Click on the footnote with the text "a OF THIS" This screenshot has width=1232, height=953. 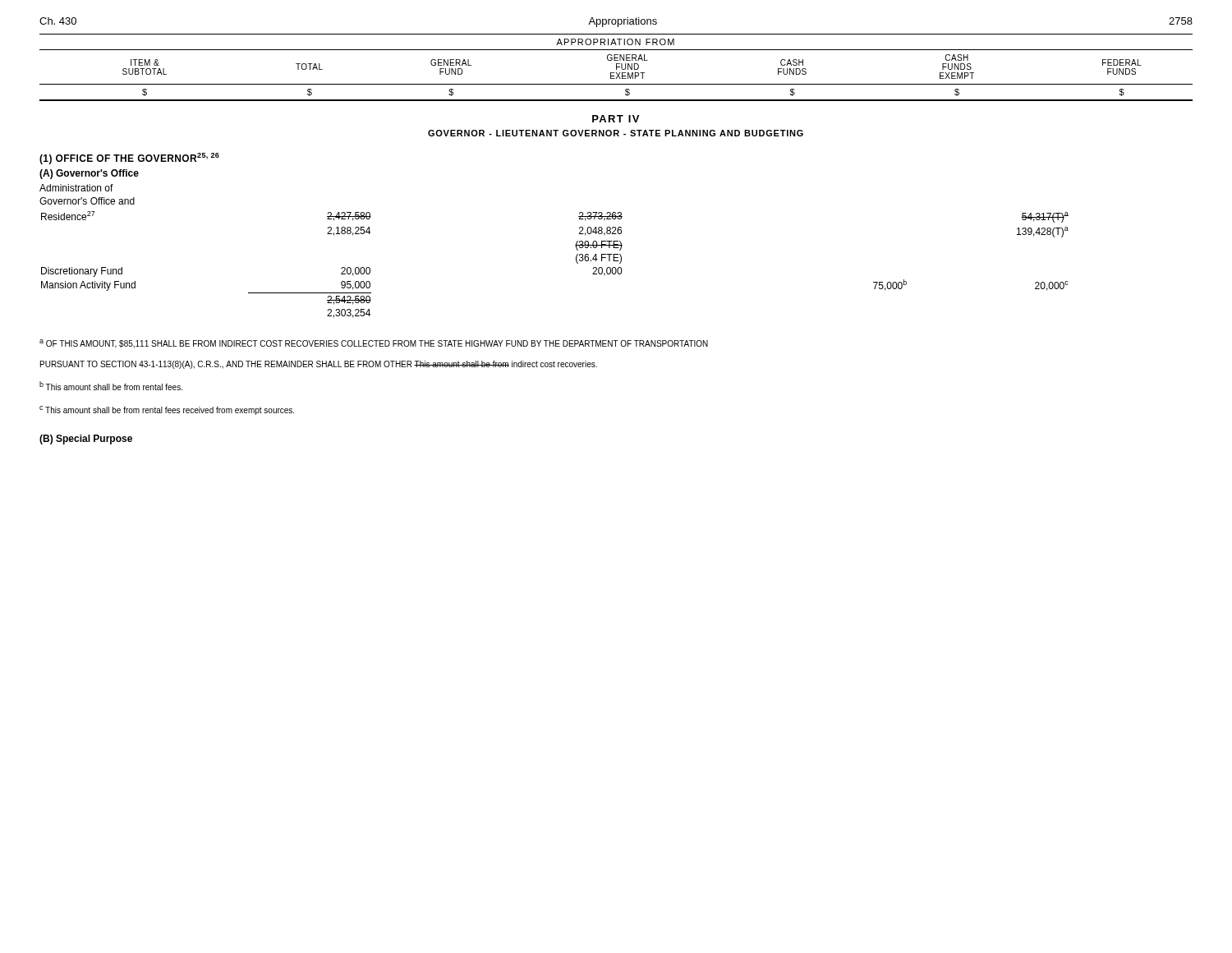616,353
